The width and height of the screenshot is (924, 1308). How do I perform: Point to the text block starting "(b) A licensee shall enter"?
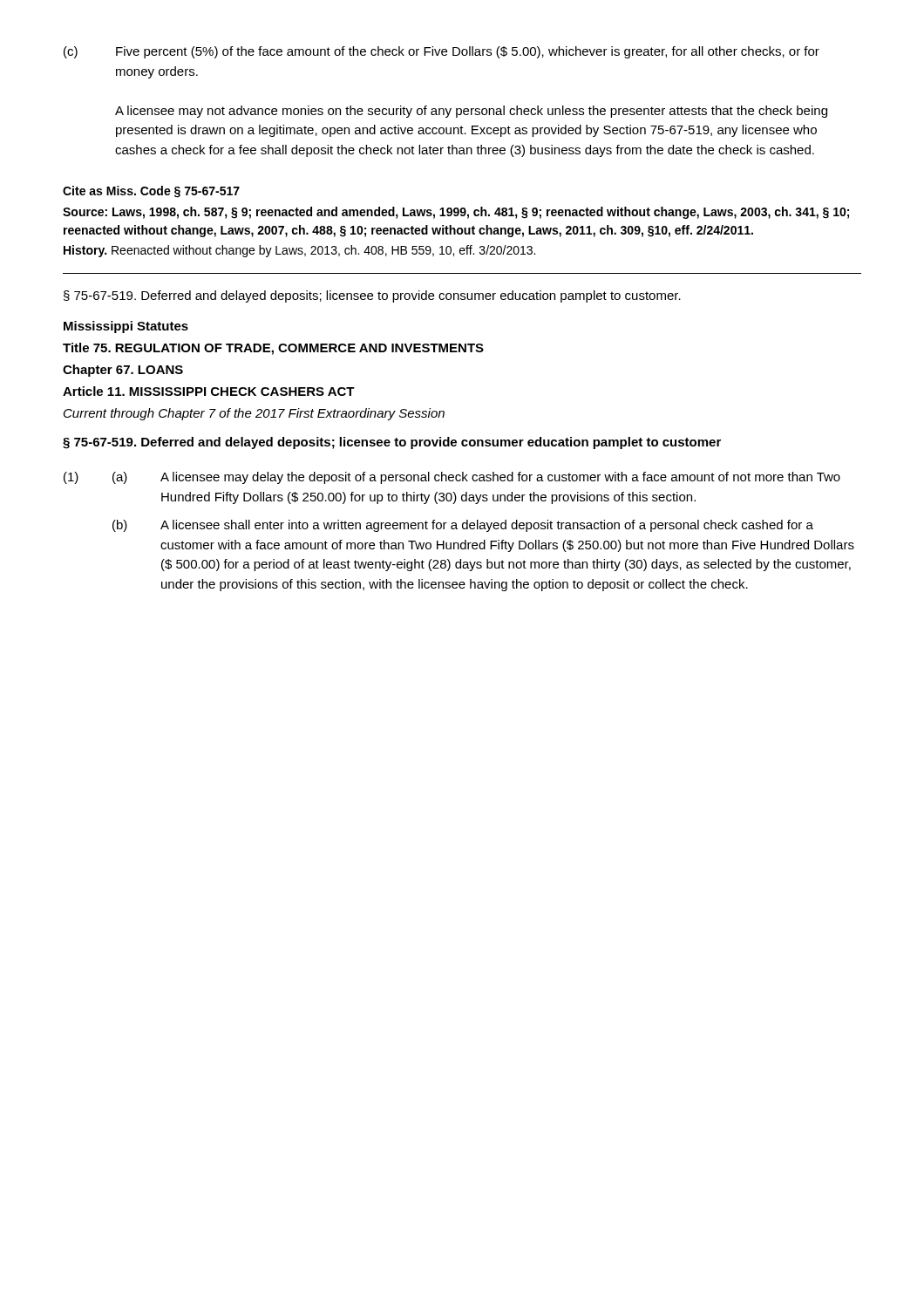(486, 555)
